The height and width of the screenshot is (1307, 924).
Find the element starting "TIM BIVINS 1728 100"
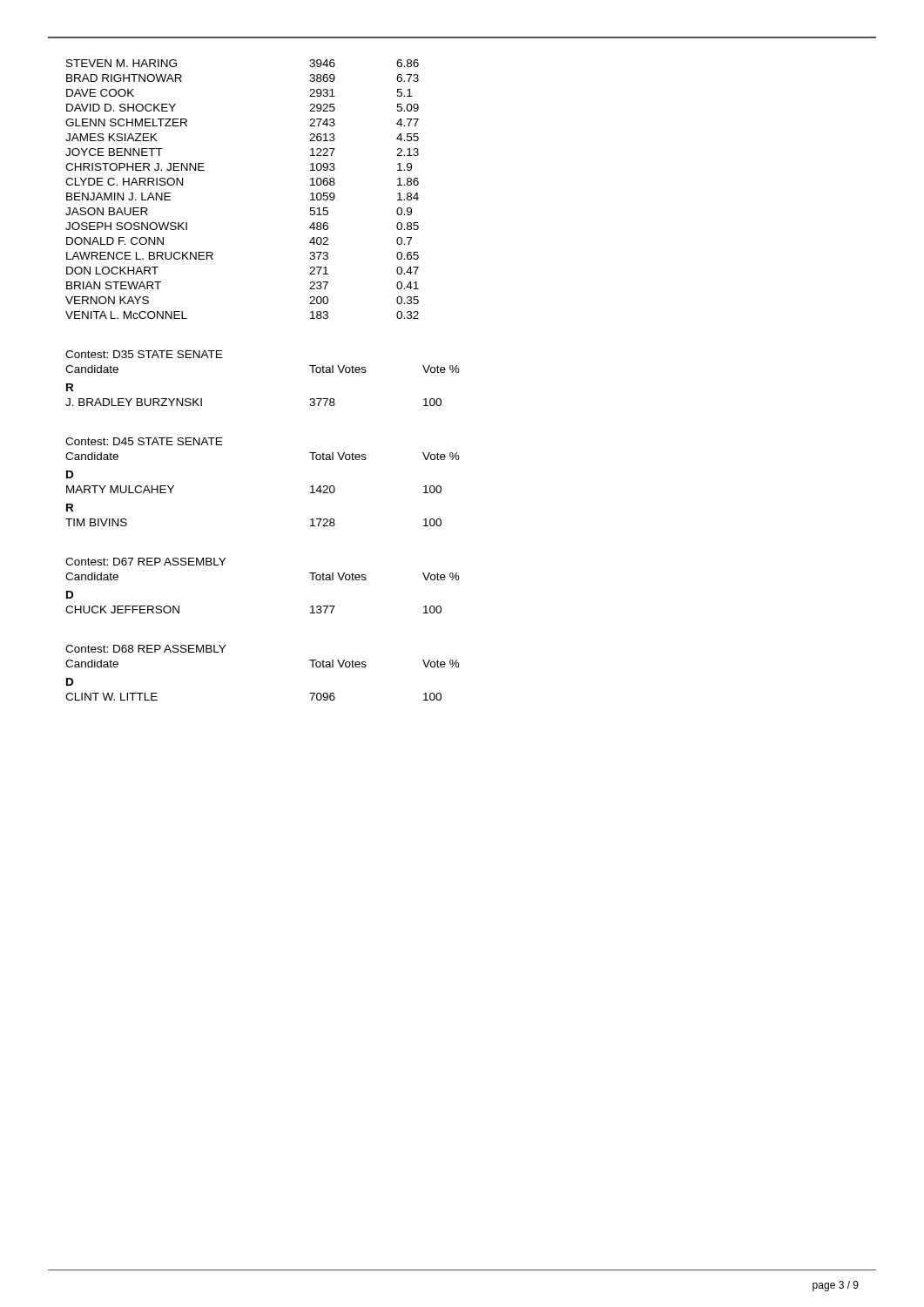tap(98, 522)
